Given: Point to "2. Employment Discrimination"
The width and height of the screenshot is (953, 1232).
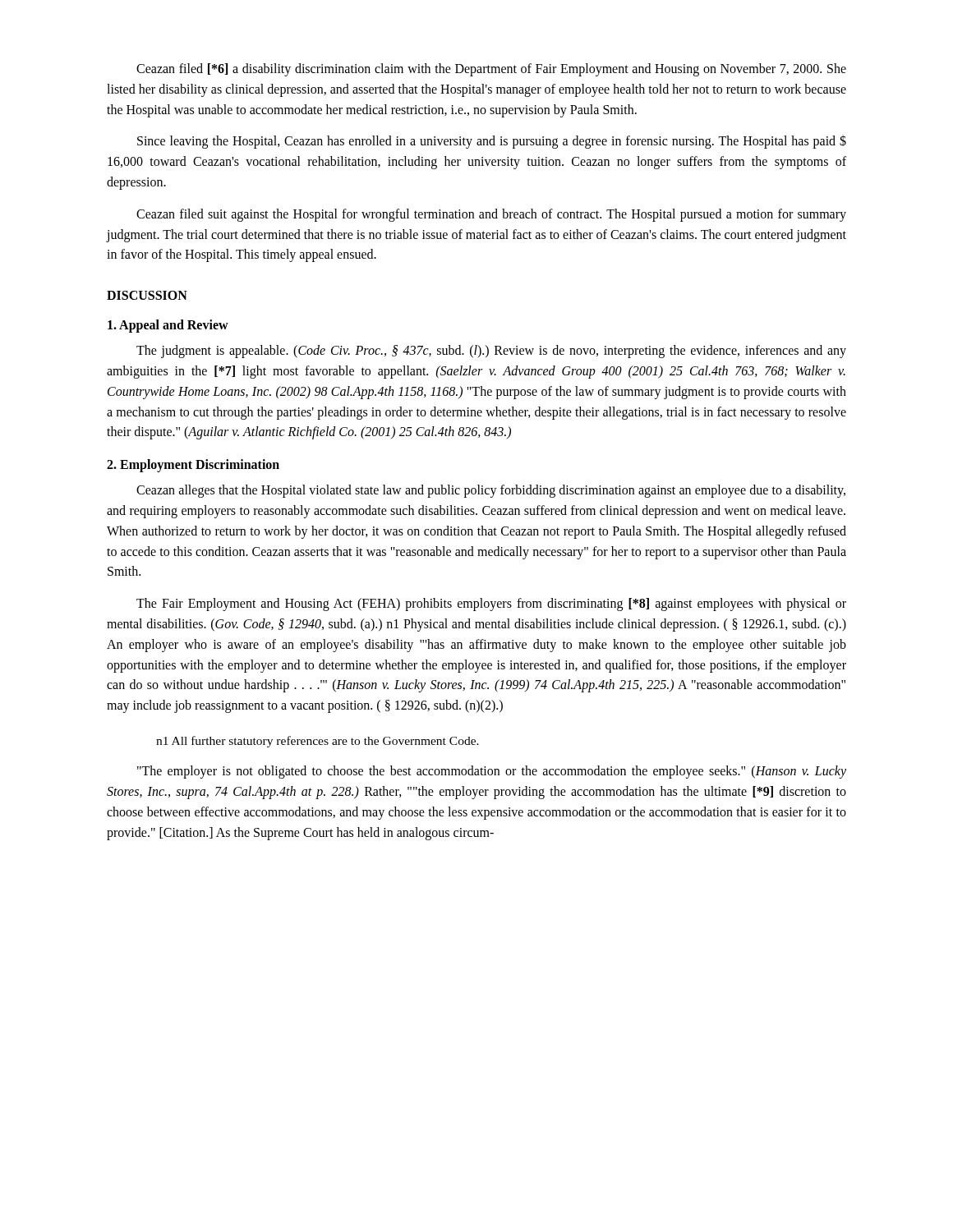Looking at the screenshot, I should point(193,465).
